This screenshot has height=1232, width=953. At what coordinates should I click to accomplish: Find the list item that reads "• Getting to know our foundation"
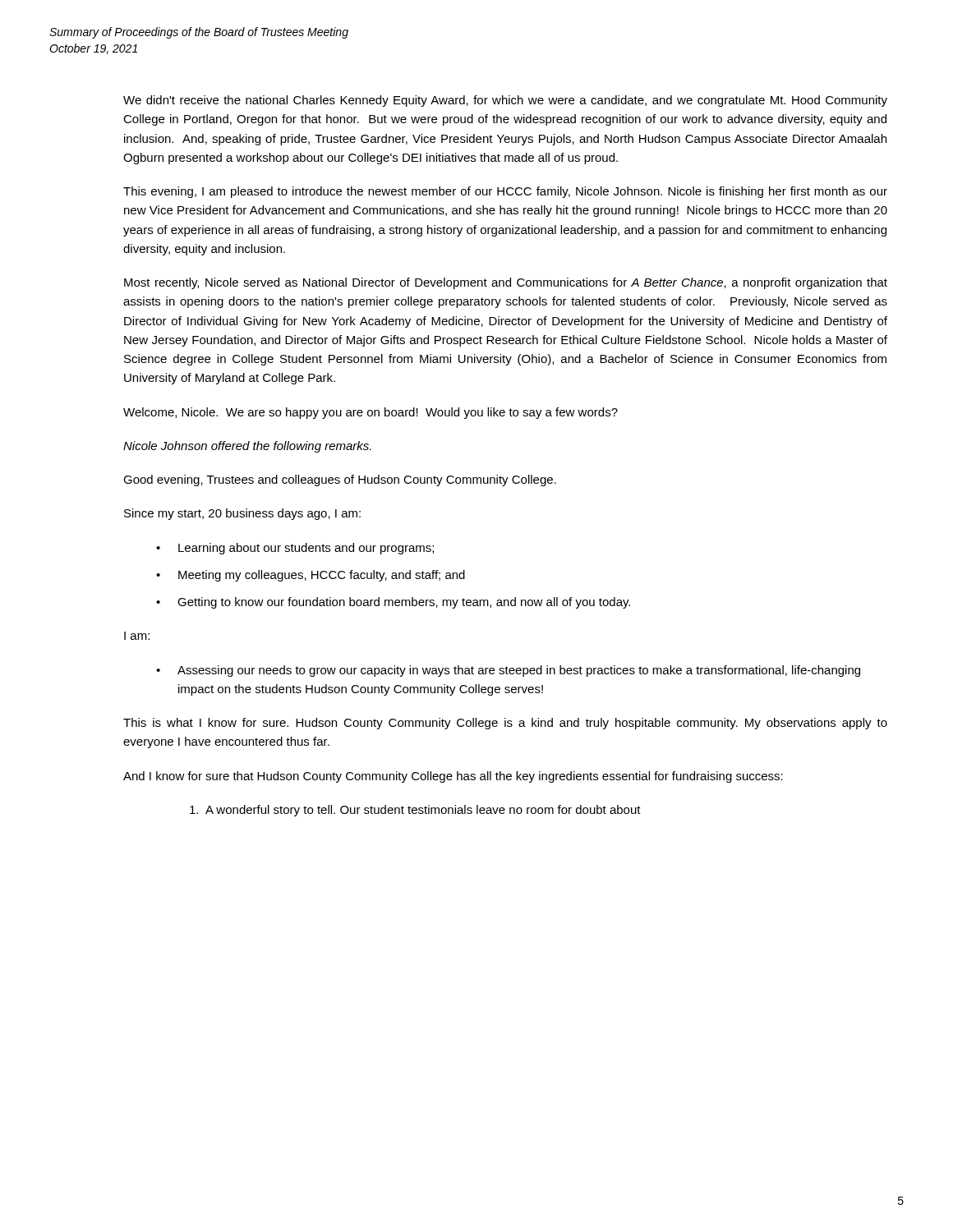(394, 602)
